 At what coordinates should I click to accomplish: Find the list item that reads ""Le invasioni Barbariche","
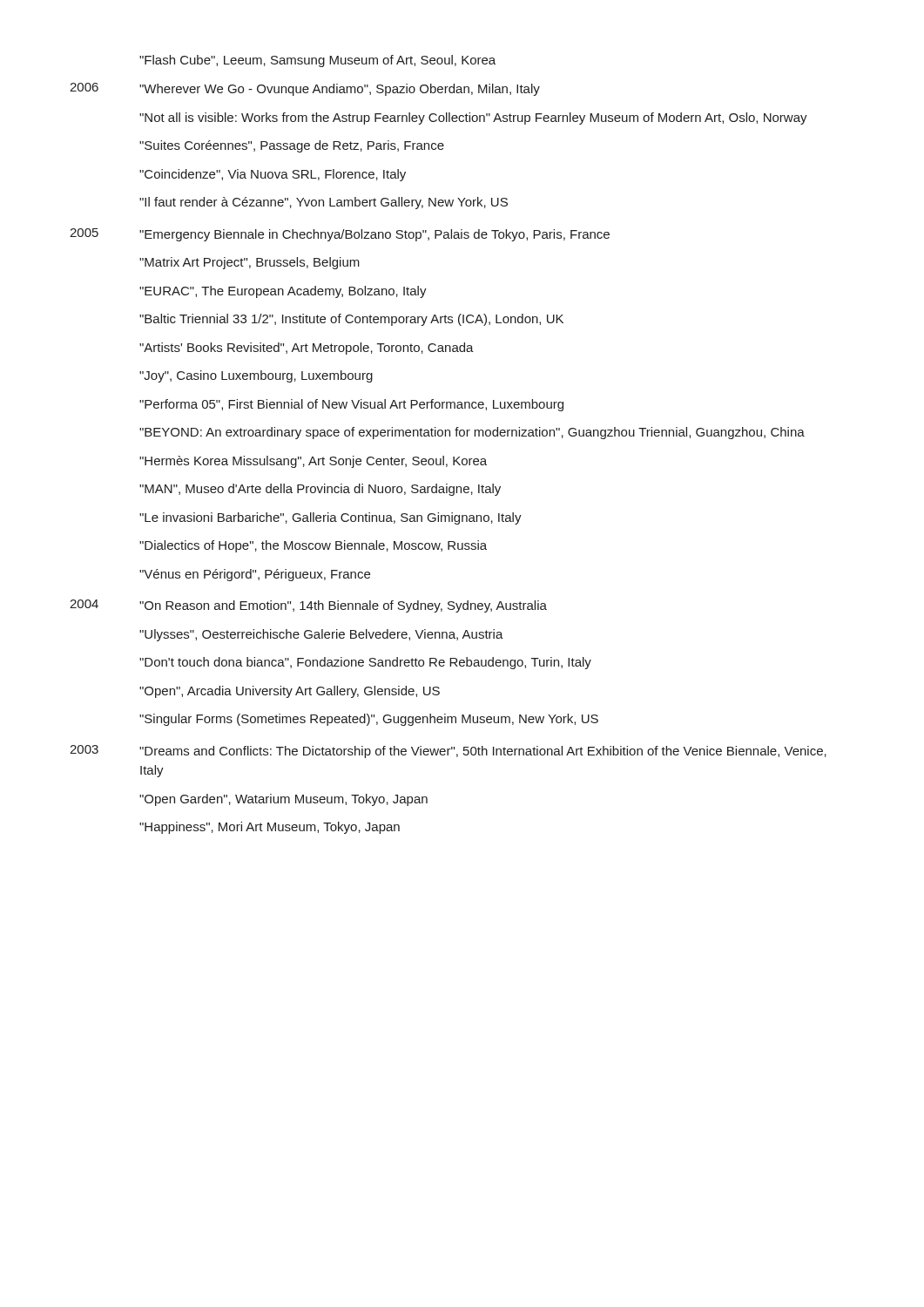(497, 517)
